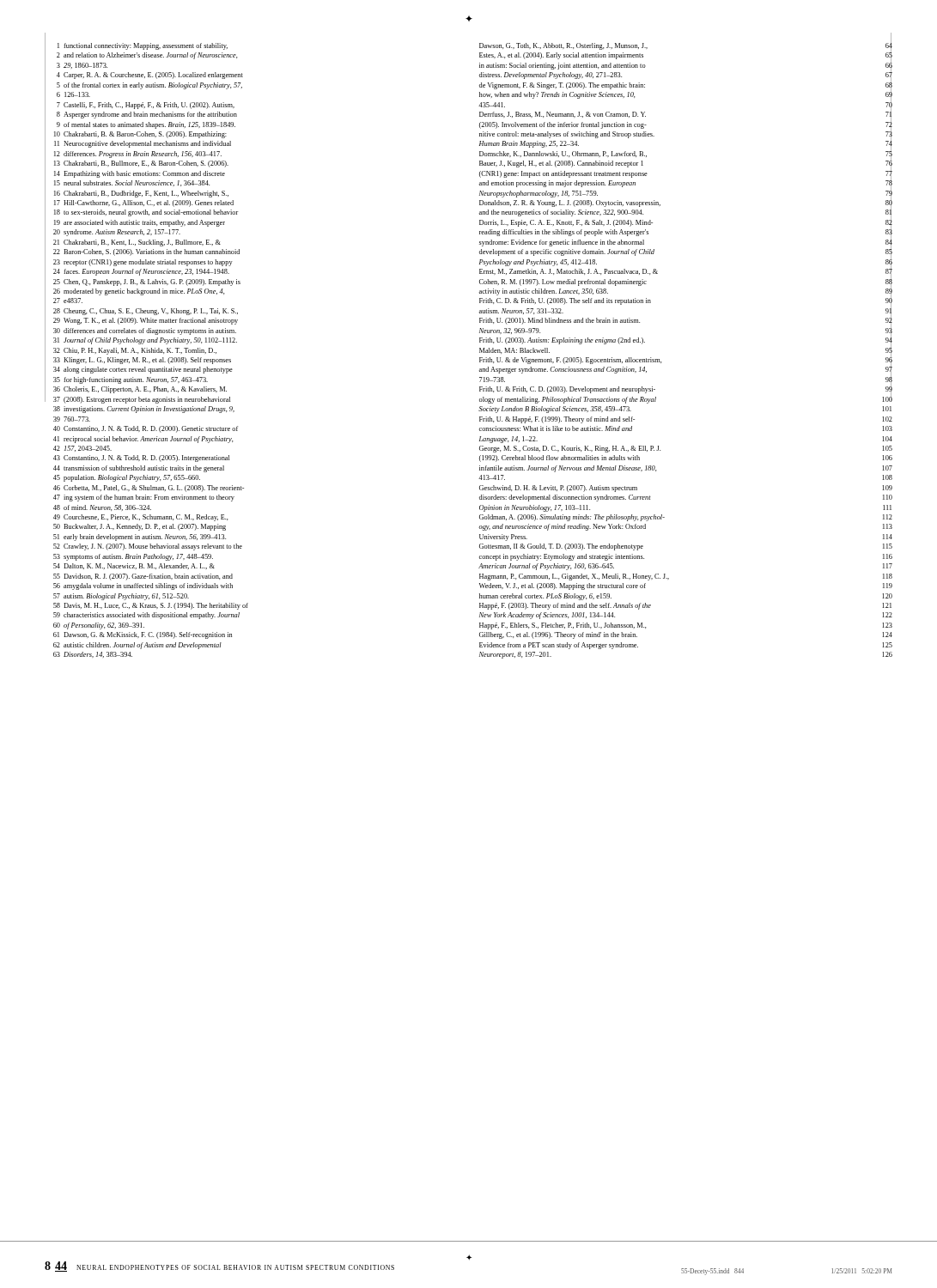
Task: Click the passage that begins "Frith, U. (2003). Autism: Explaining the"
Action: (x=538, y=342)
